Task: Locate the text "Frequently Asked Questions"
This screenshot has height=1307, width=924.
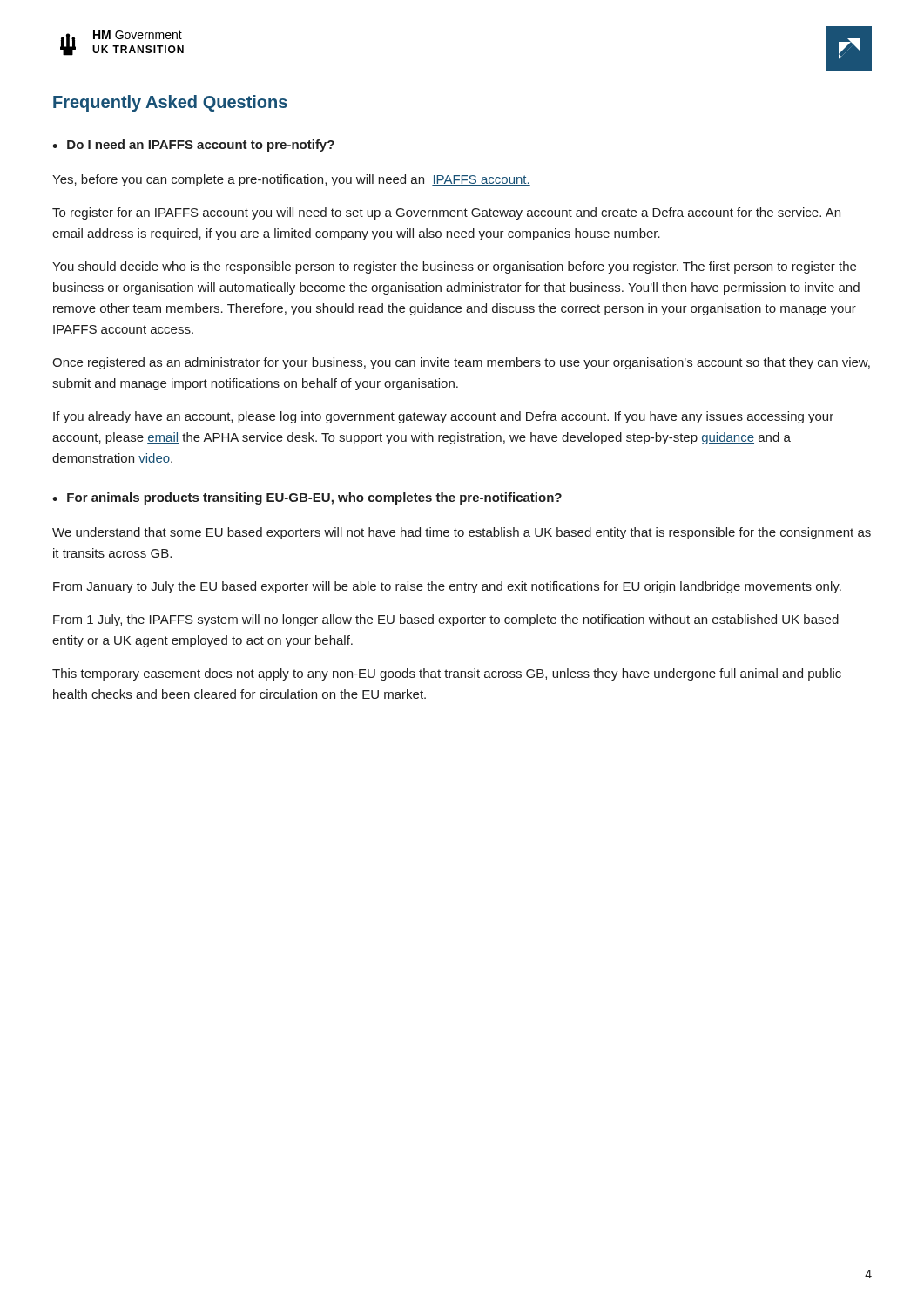Action: tap(170, 102)
